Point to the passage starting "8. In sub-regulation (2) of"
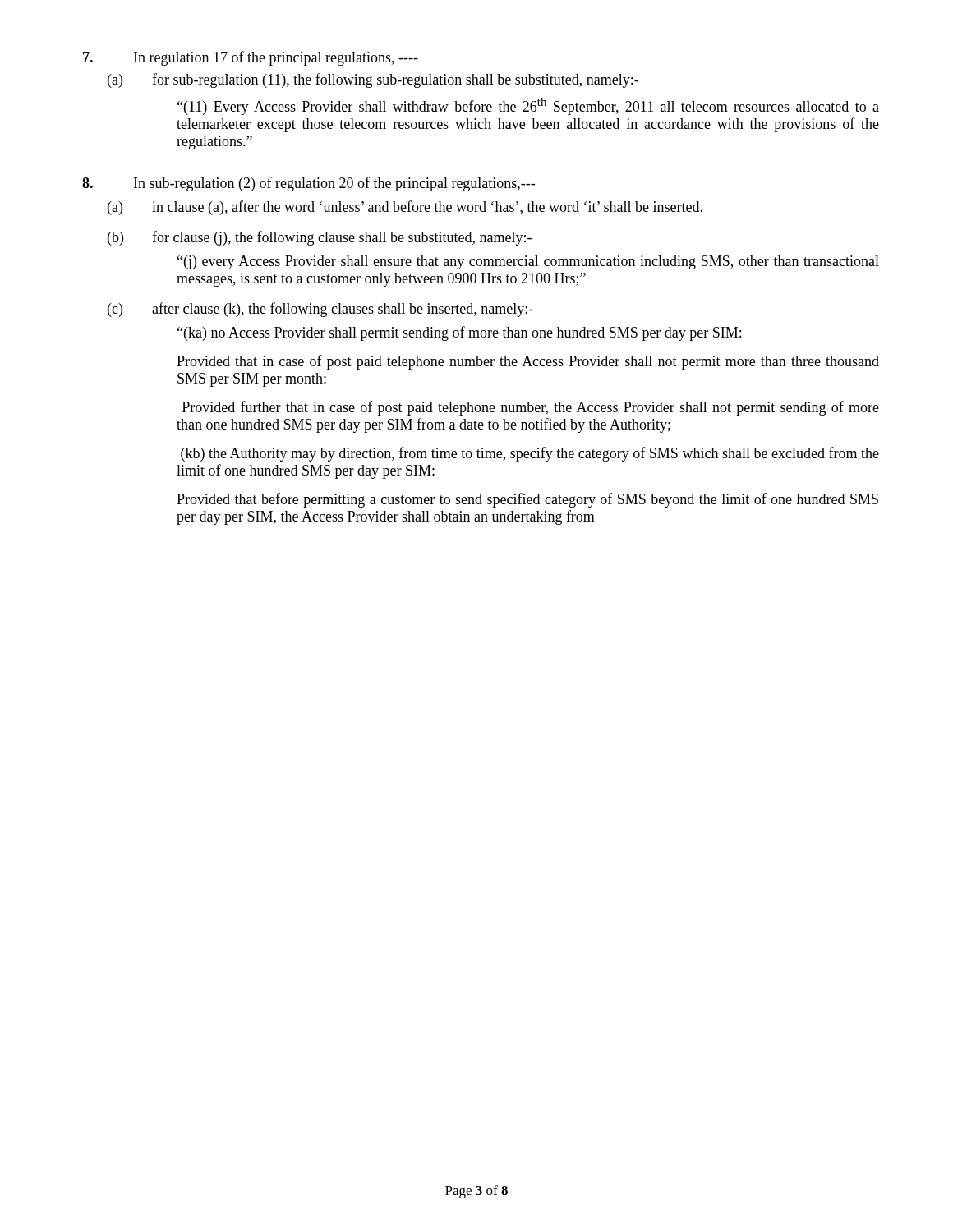The width and height of the screenshot is (953, 1232). [481, 184]
